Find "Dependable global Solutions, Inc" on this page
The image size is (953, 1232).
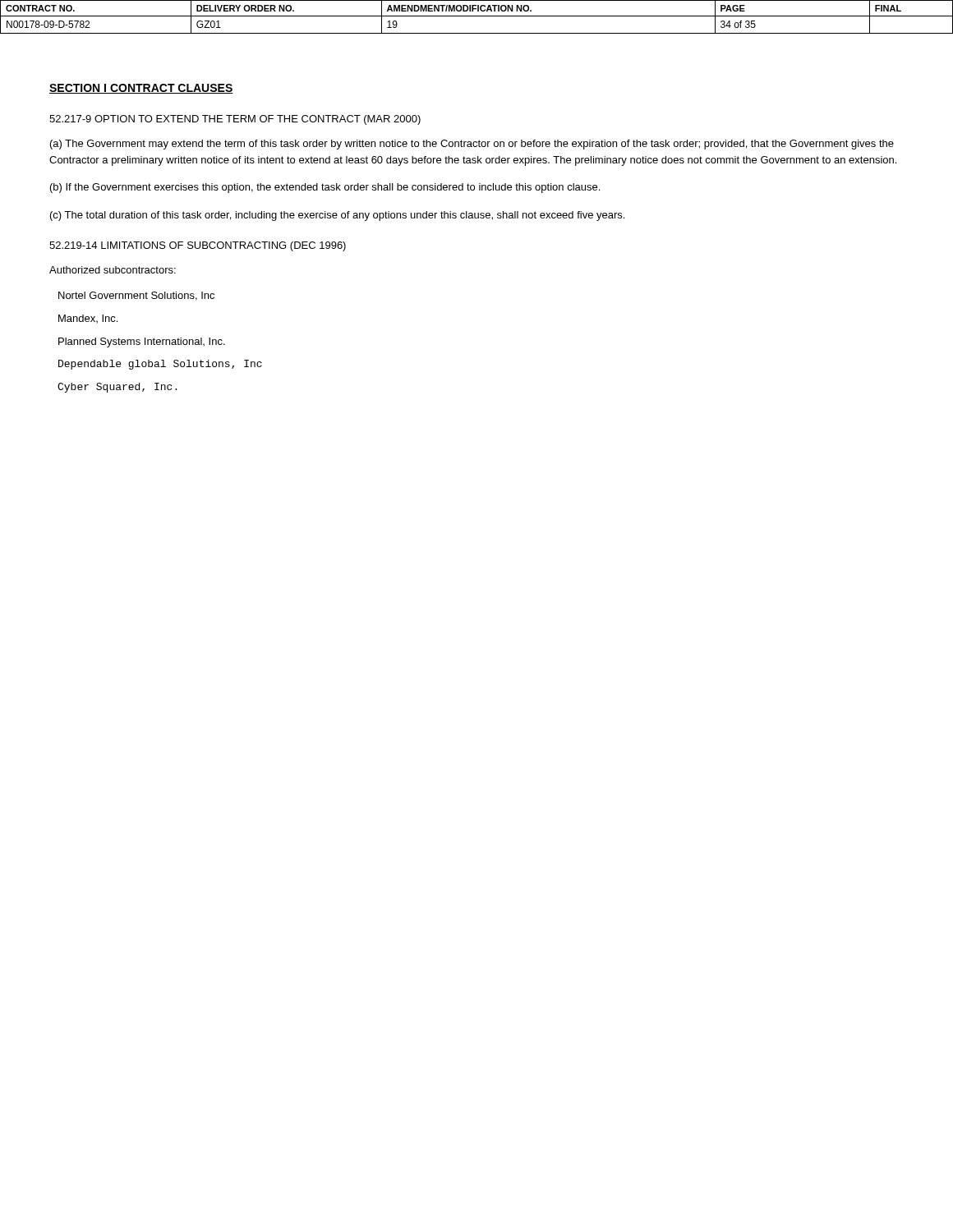pyautogui.click(x=160, y=365)
